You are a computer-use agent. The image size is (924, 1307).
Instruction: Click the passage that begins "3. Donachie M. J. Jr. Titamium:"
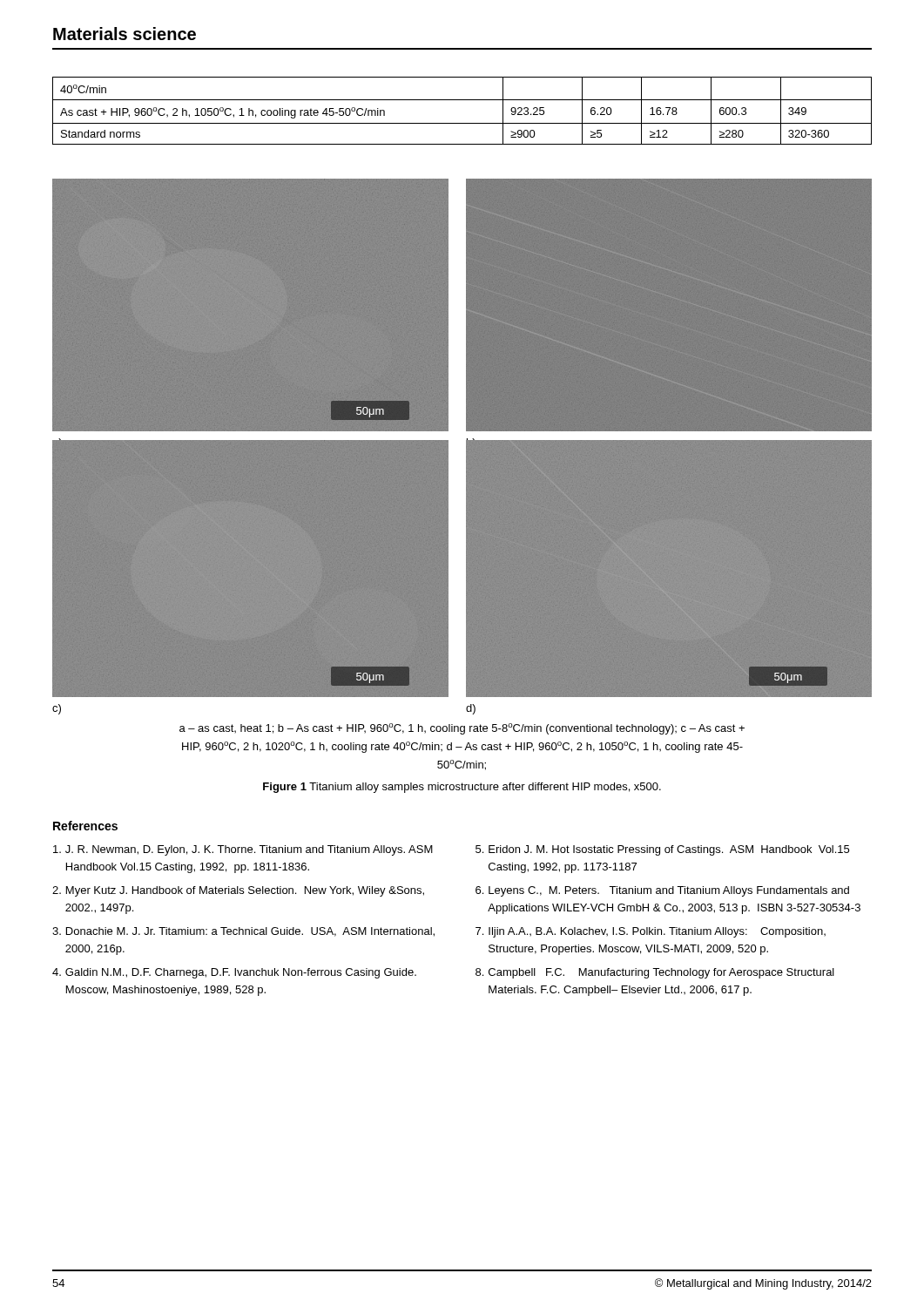coord(251,940)
